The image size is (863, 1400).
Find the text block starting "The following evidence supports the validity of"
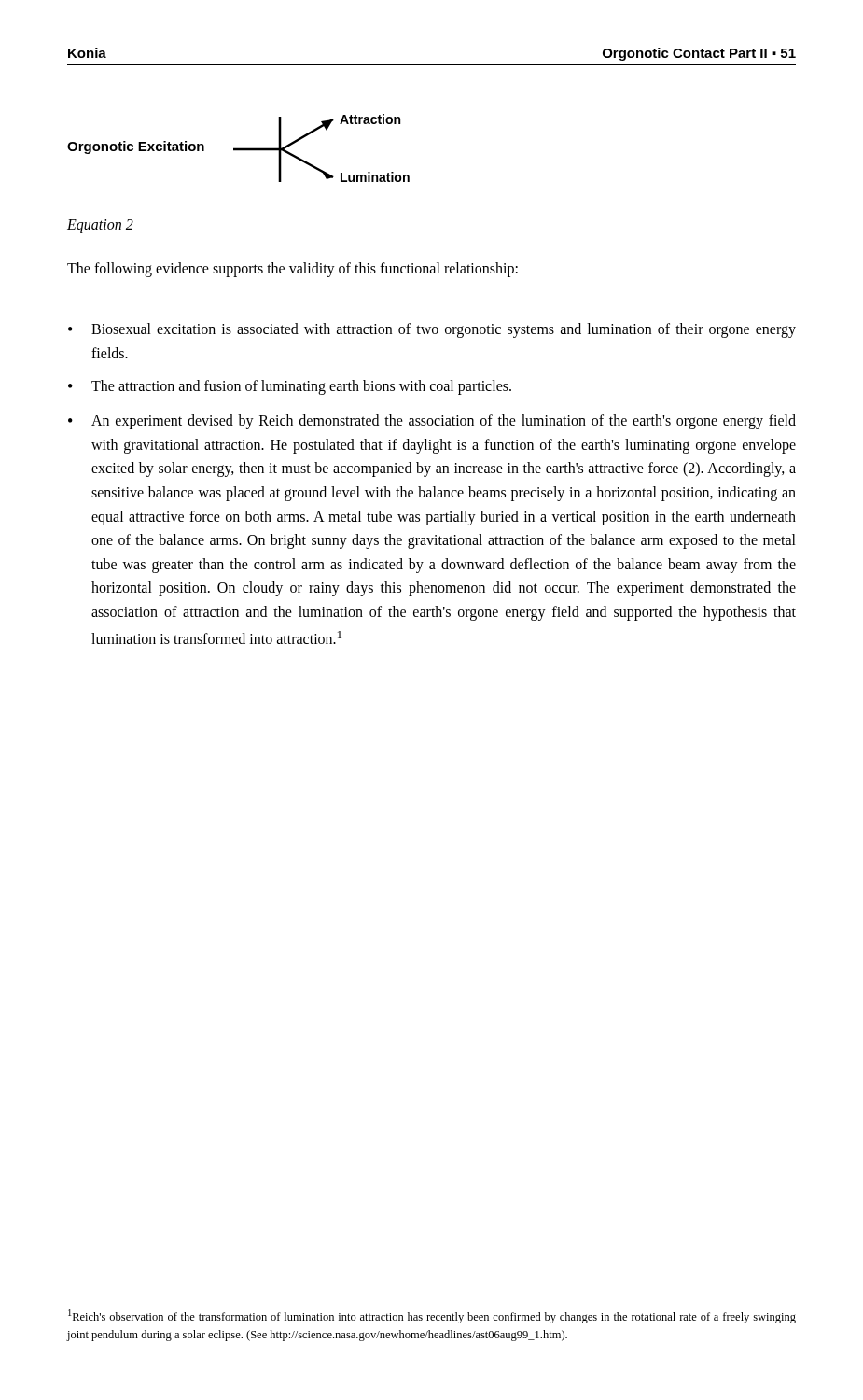click(293, 268)
